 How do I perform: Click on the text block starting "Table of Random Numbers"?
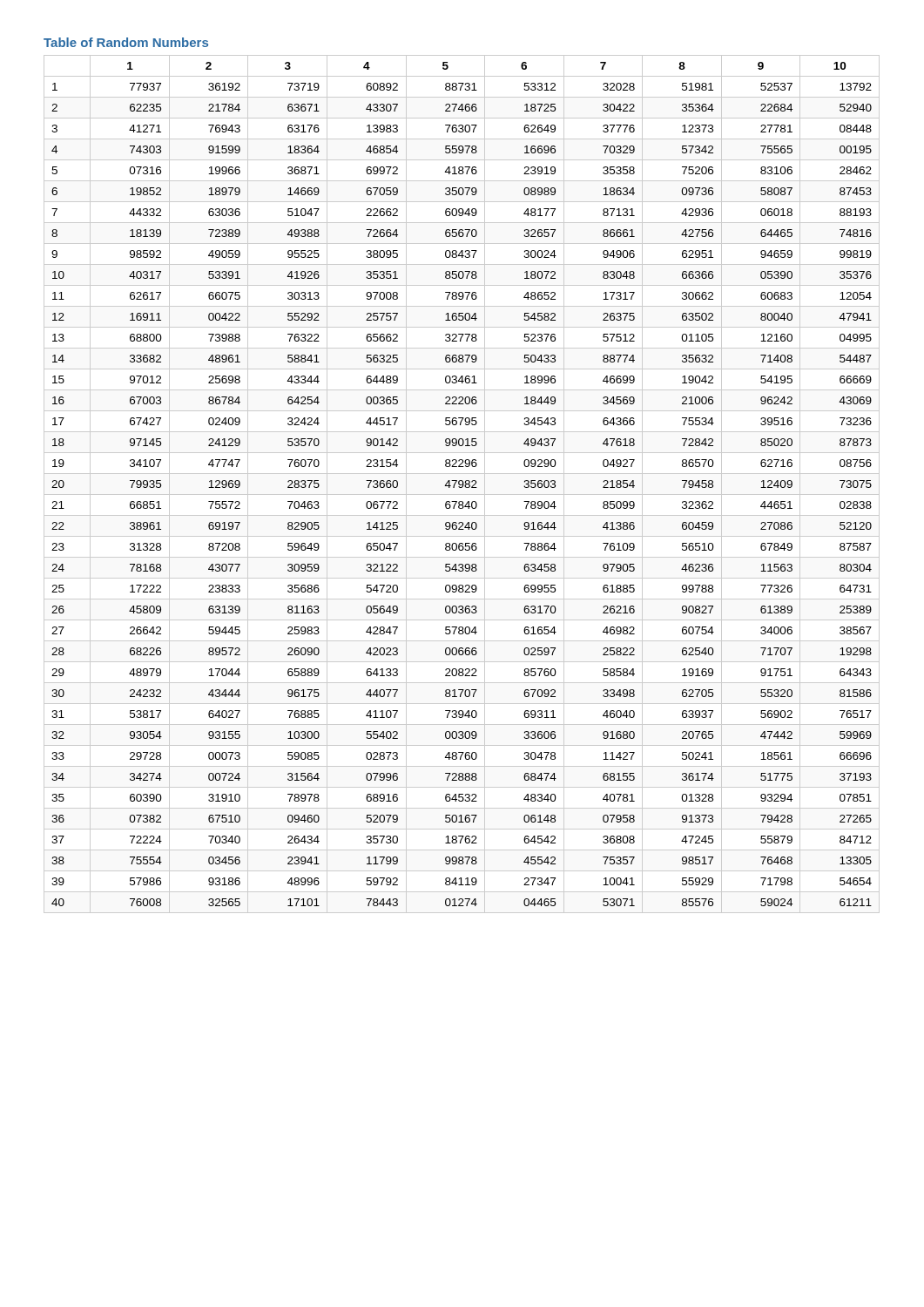126,42
